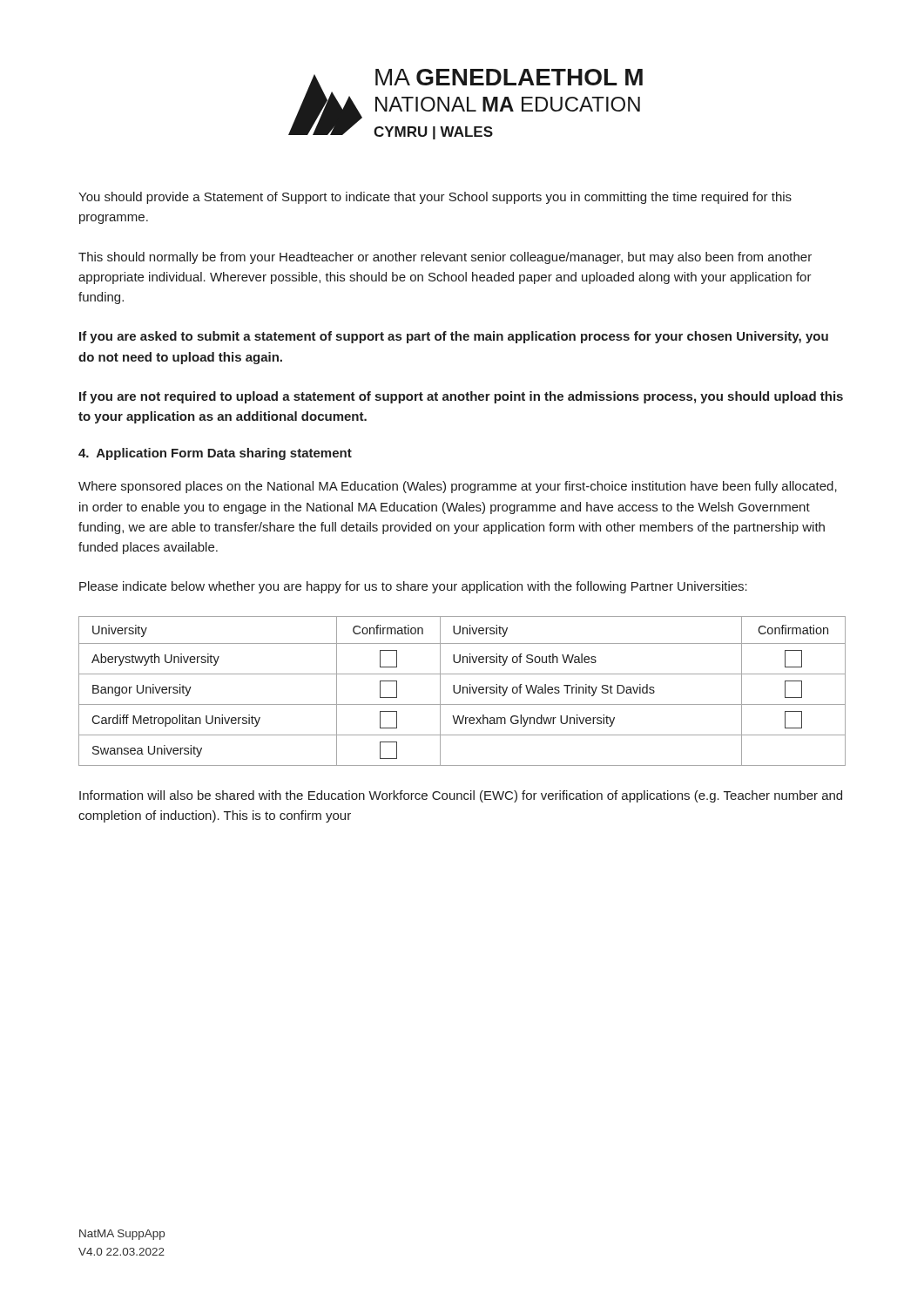The height and width of the screenshot is (1307, 924).
Task: Select the text block that says "This should normally be"
Action: point(445,276)
